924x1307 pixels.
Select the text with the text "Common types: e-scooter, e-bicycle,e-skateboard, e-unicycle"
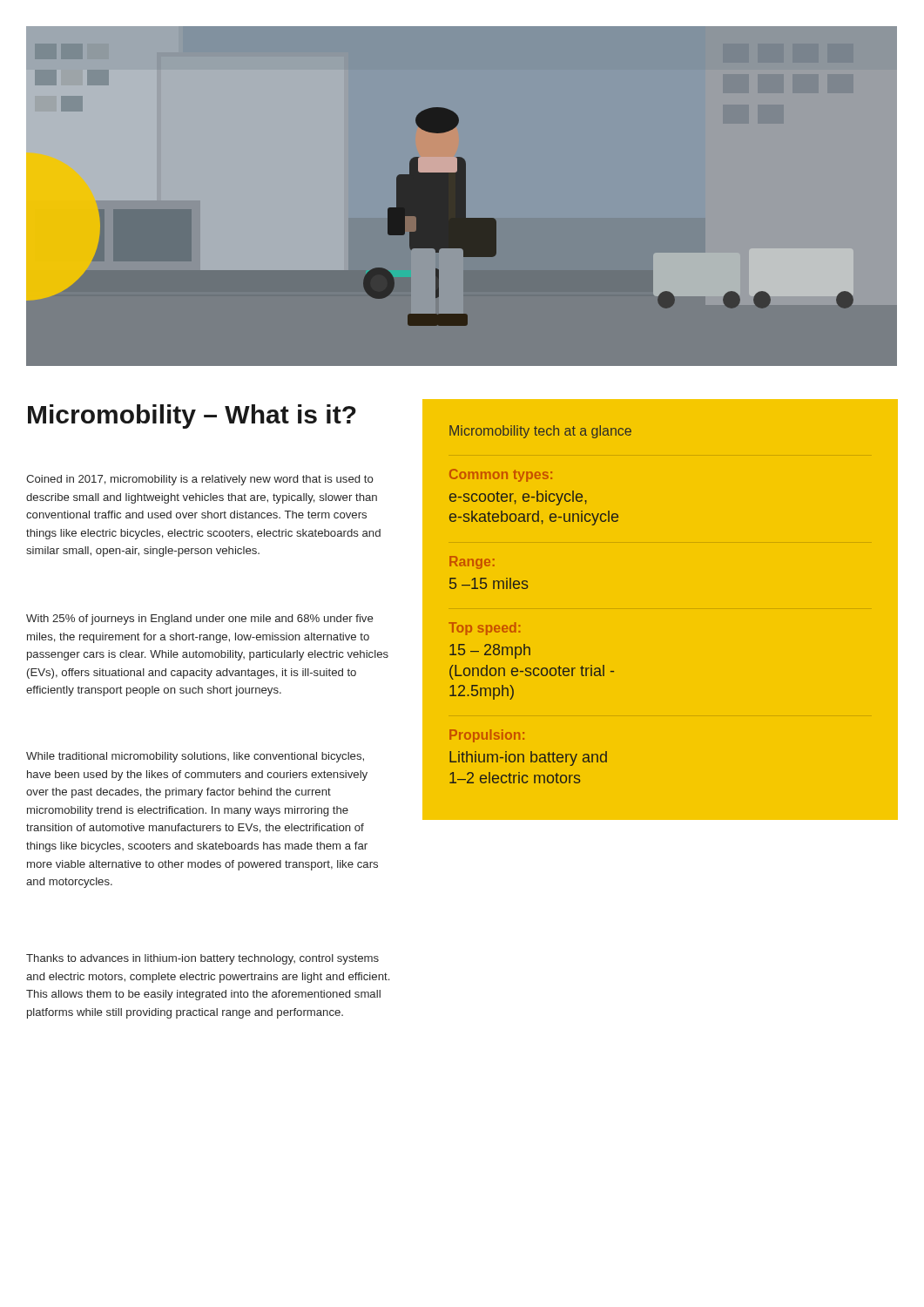[x=501, y=475]
